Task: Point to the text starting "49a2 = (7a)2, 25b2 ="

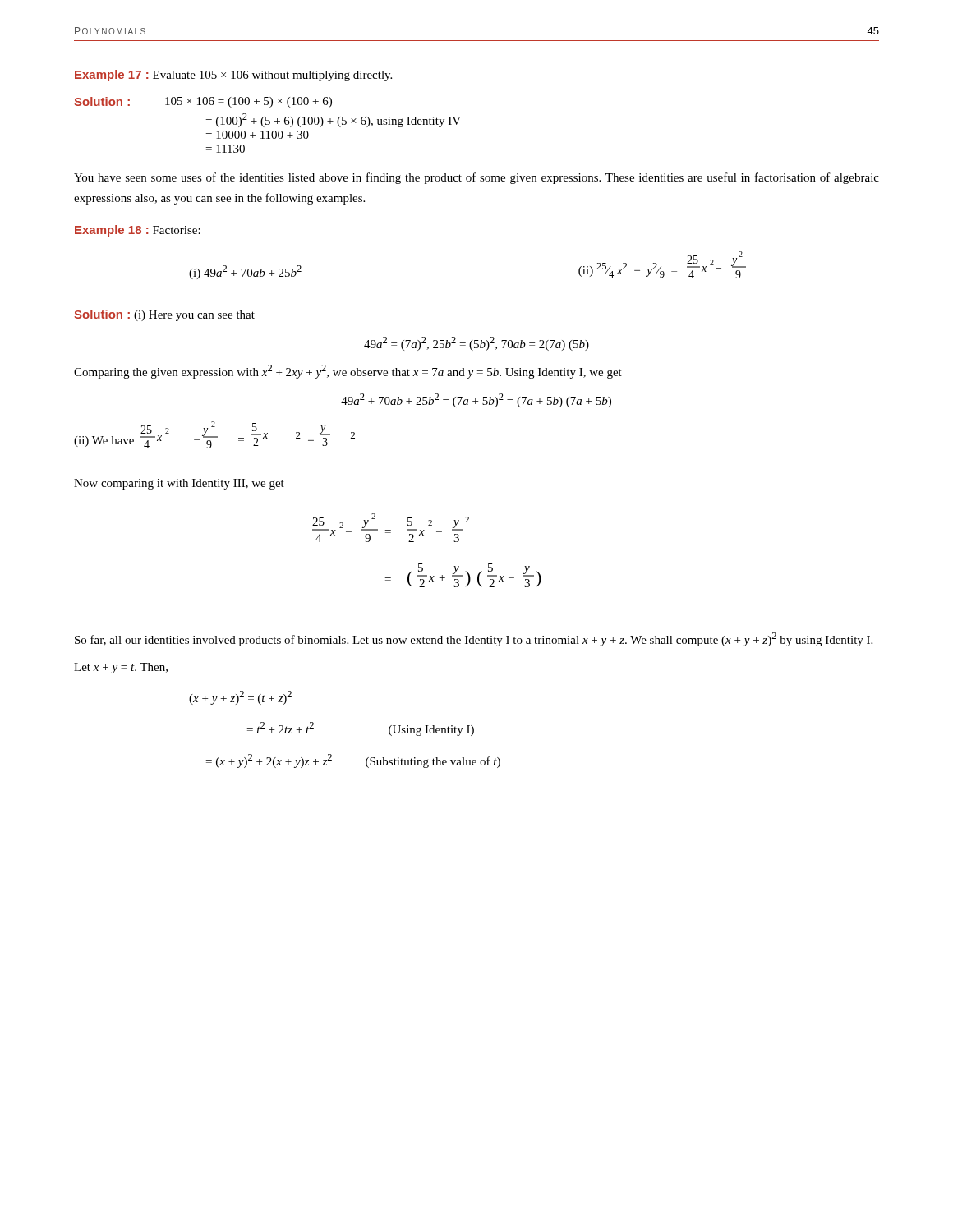Action: [x=476, y=342]
